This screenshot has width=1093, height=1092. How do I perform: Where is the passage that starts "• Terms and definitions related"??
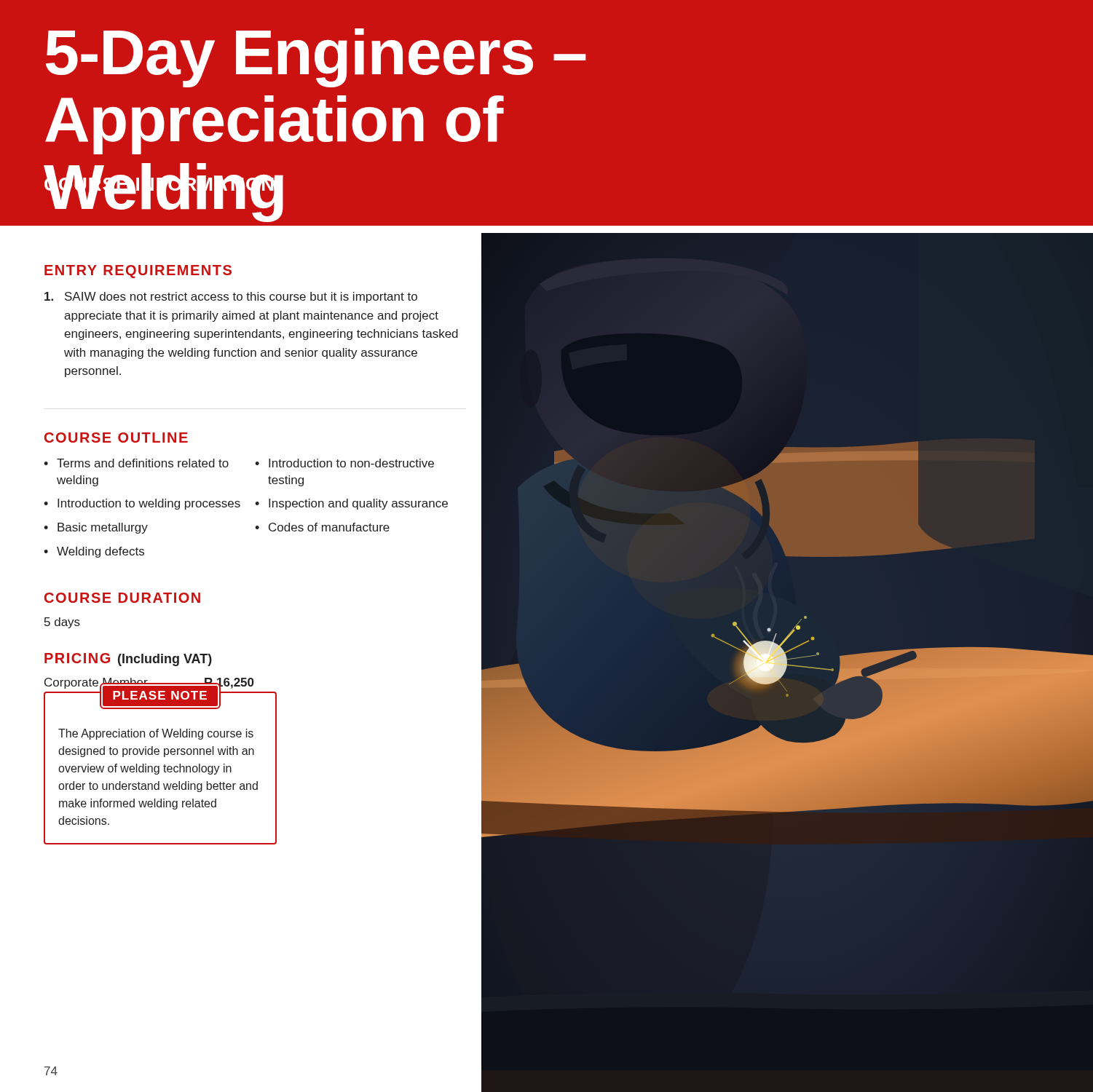point(149,472)
